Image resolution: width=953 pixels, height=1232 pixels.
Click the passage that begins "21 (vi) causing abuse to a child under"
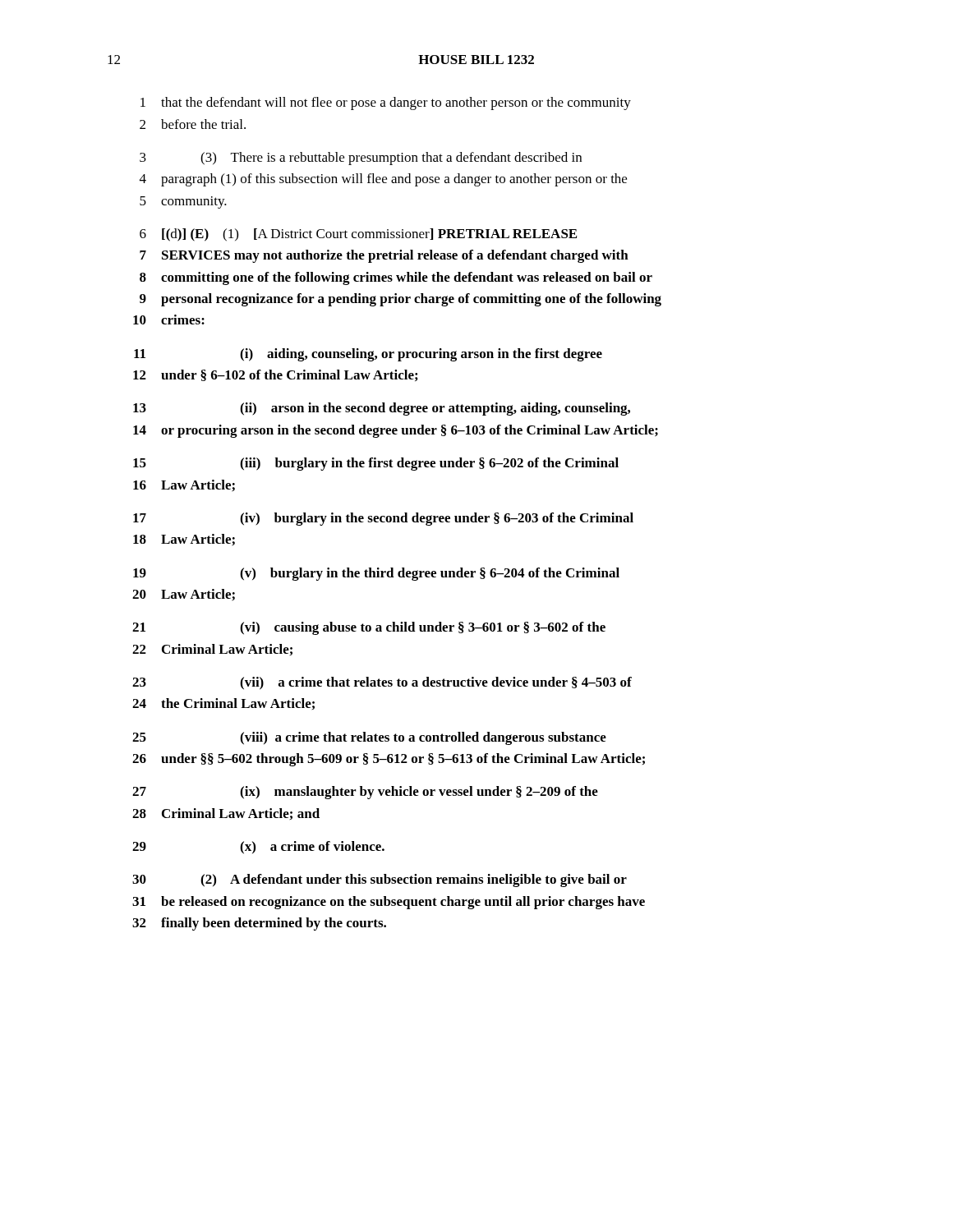tap(476, 639)
